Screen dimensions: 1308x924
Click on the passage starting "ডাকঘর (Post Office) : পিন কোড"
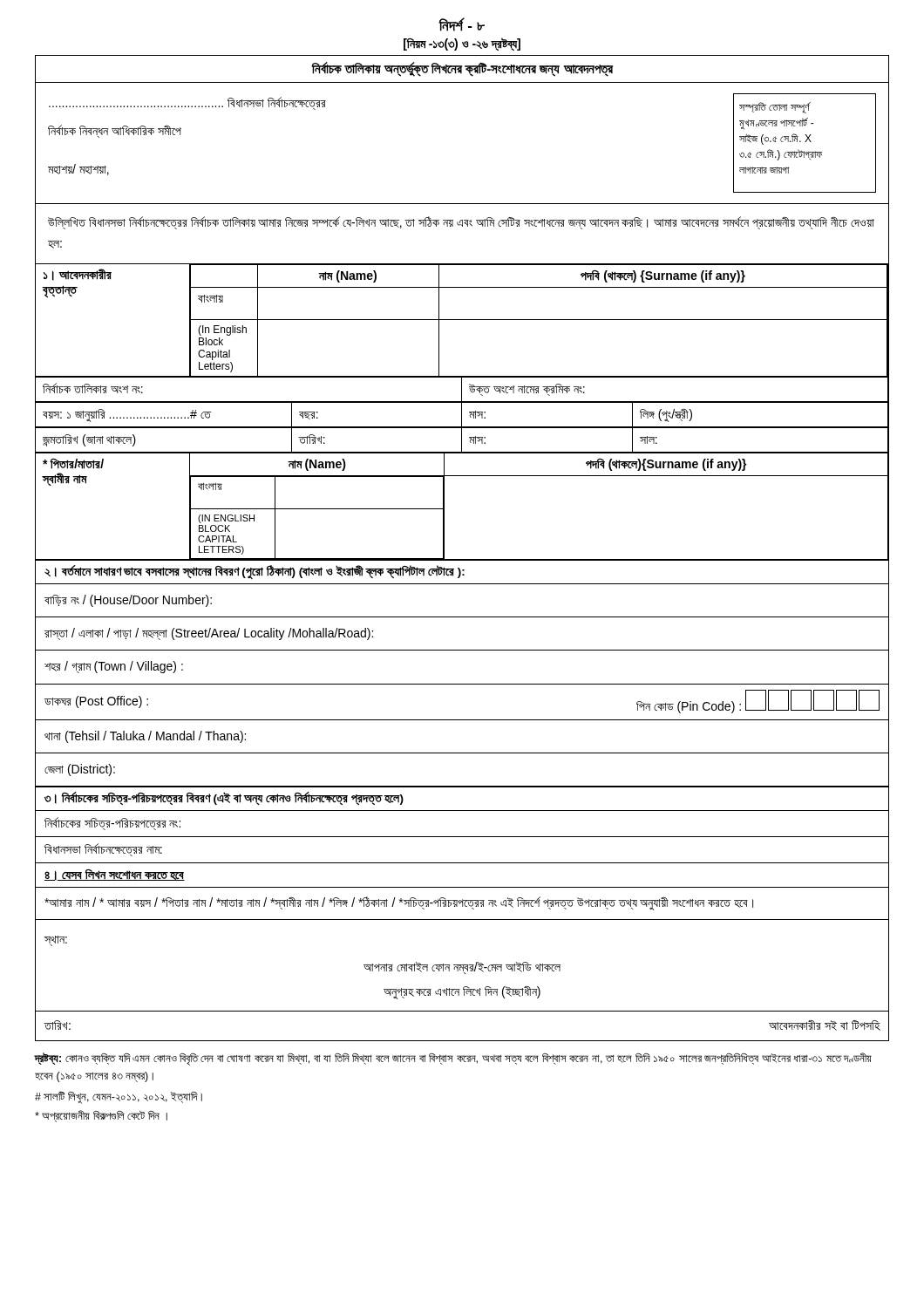(81, 702)
